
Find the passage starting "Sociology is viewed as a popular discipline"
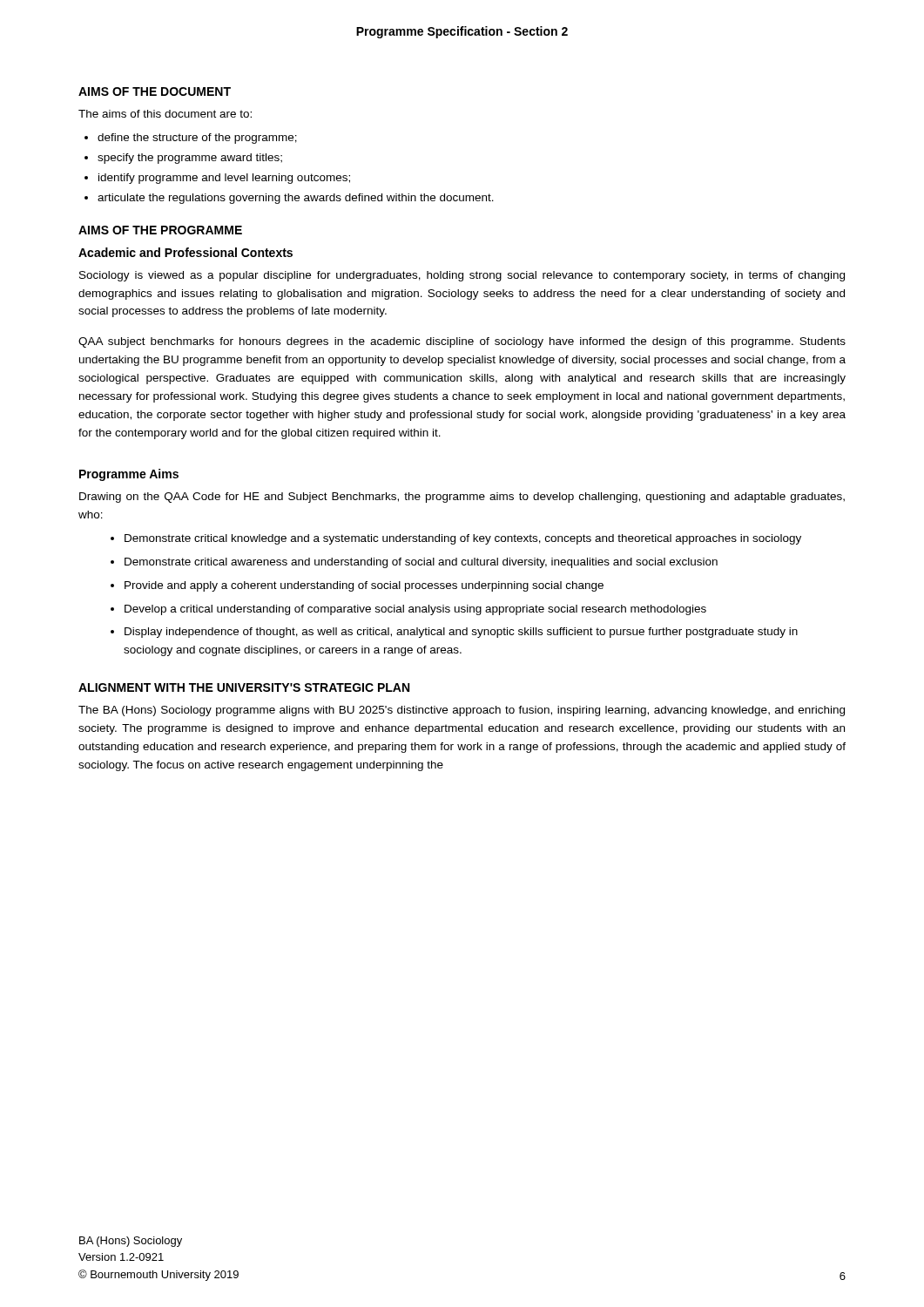(462, 293)
